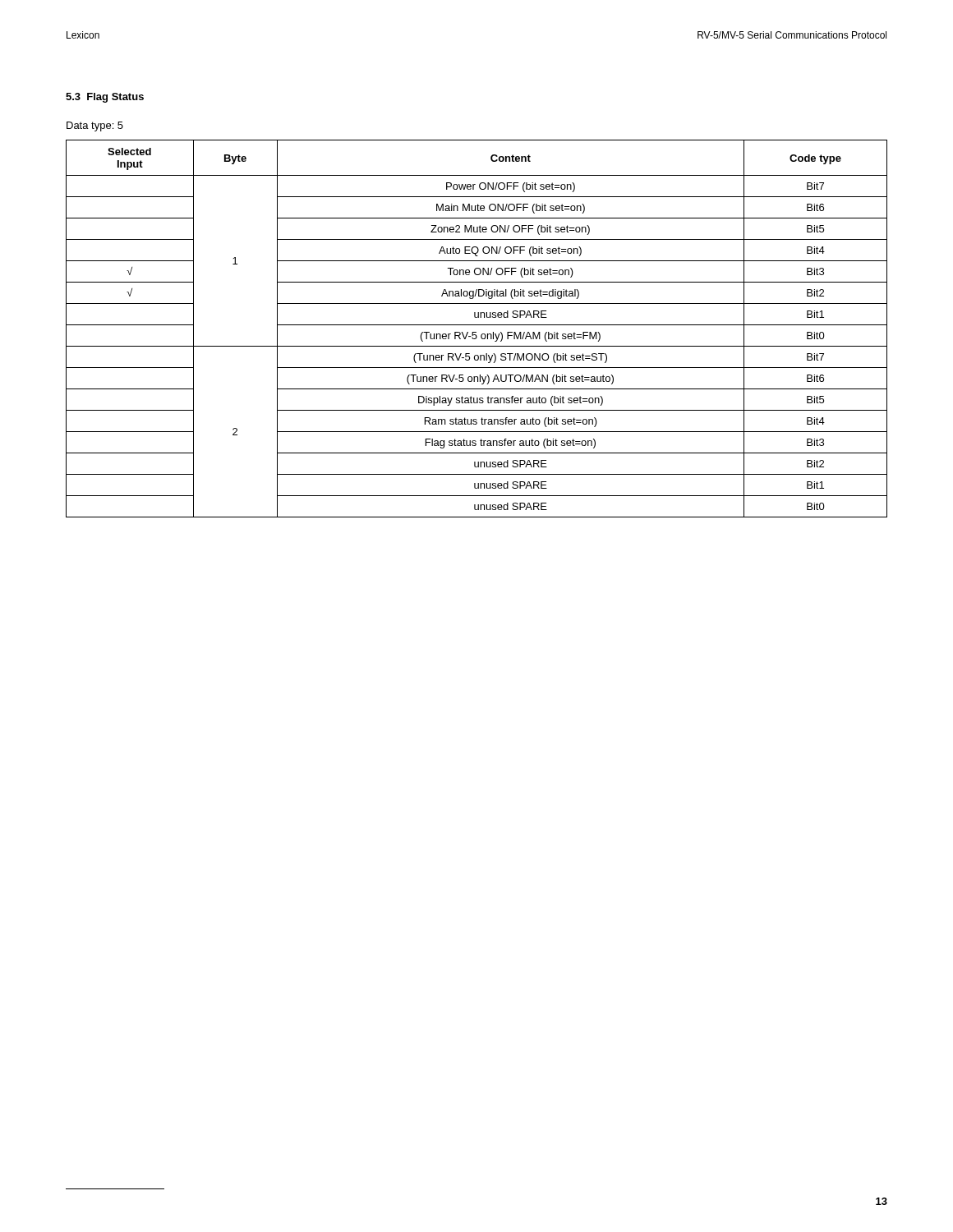Find "Data type: 5" on this page
This screenshot has width=953, height=1232.
coord(95,125)
